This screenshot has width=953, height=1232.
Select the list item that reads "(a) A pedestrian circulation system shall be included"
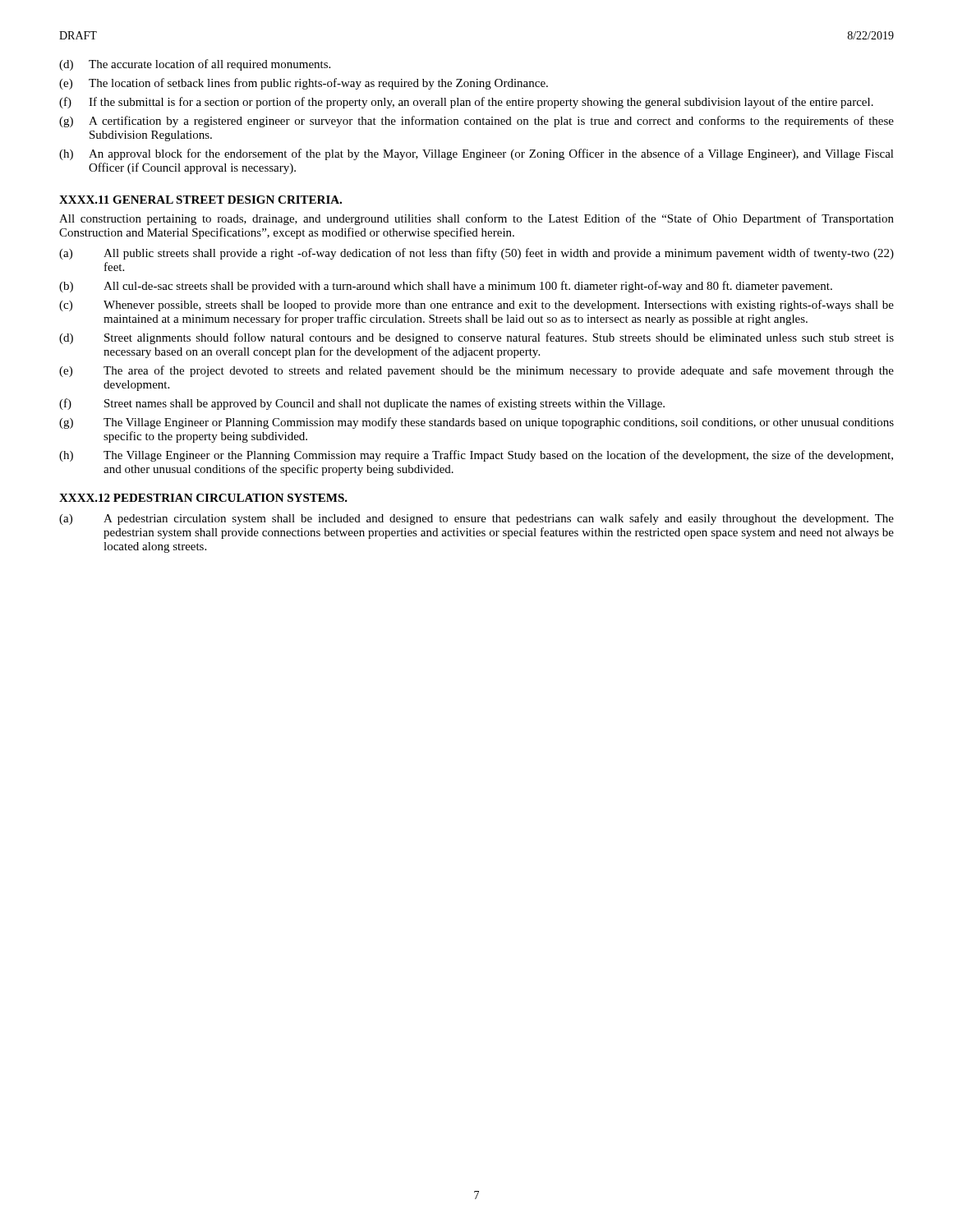(476, 533)
